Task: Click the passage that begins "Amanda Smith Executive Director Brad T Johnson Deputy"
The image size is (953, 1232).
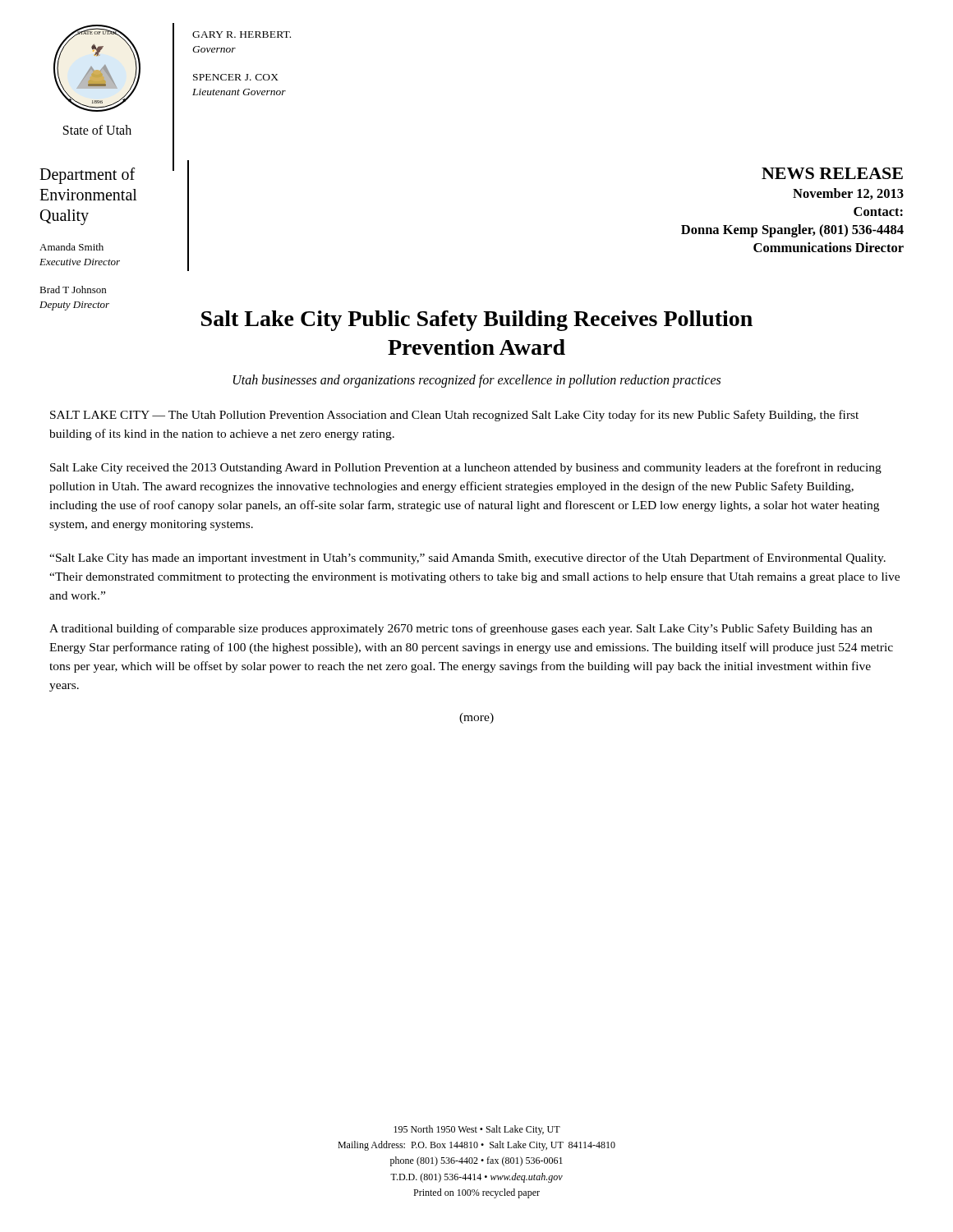Action: point(113,276)
